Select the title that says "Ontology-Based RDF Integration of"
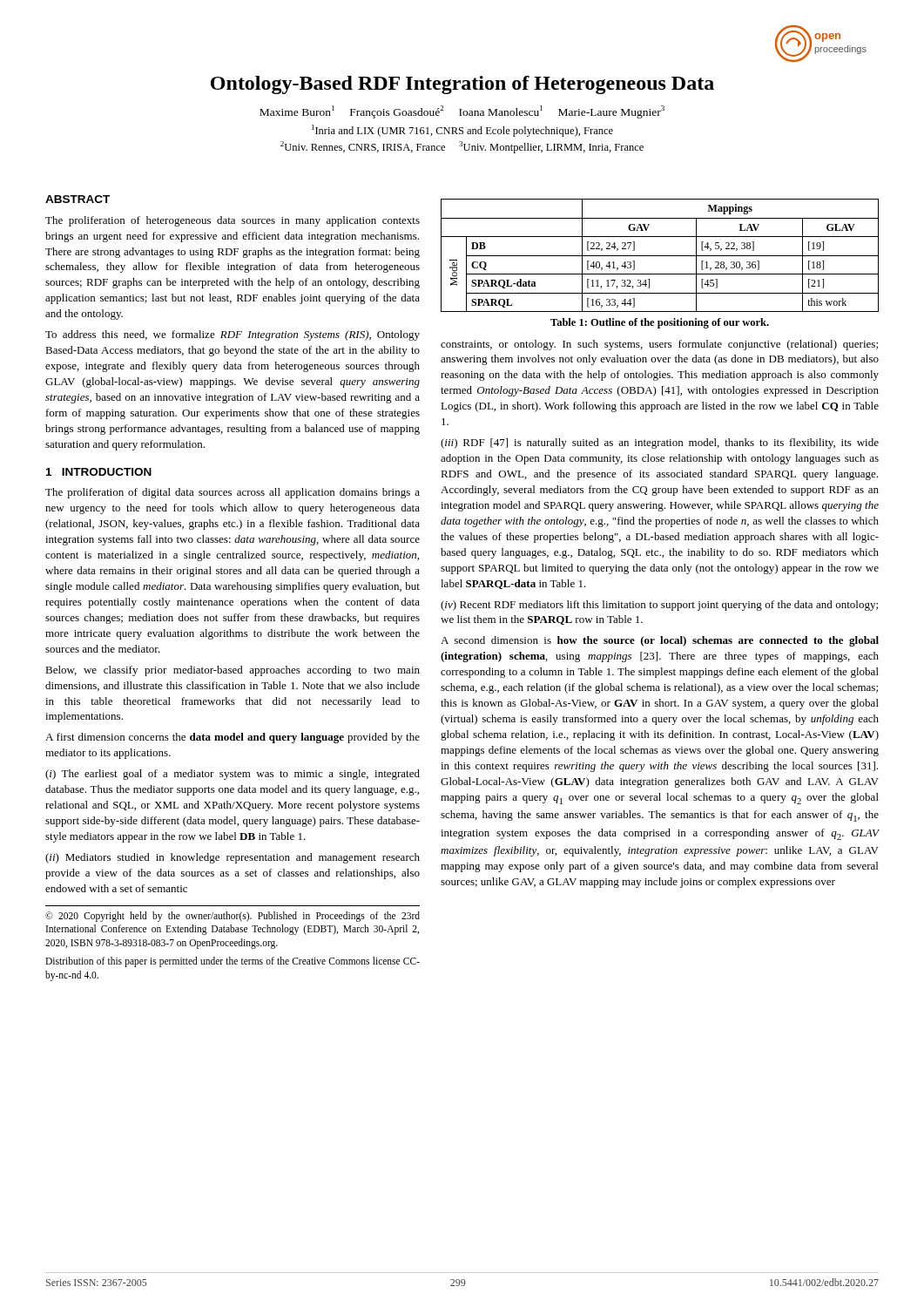Image resolution: width=924 pixels, height=1307 pixels. click(462, 83)
